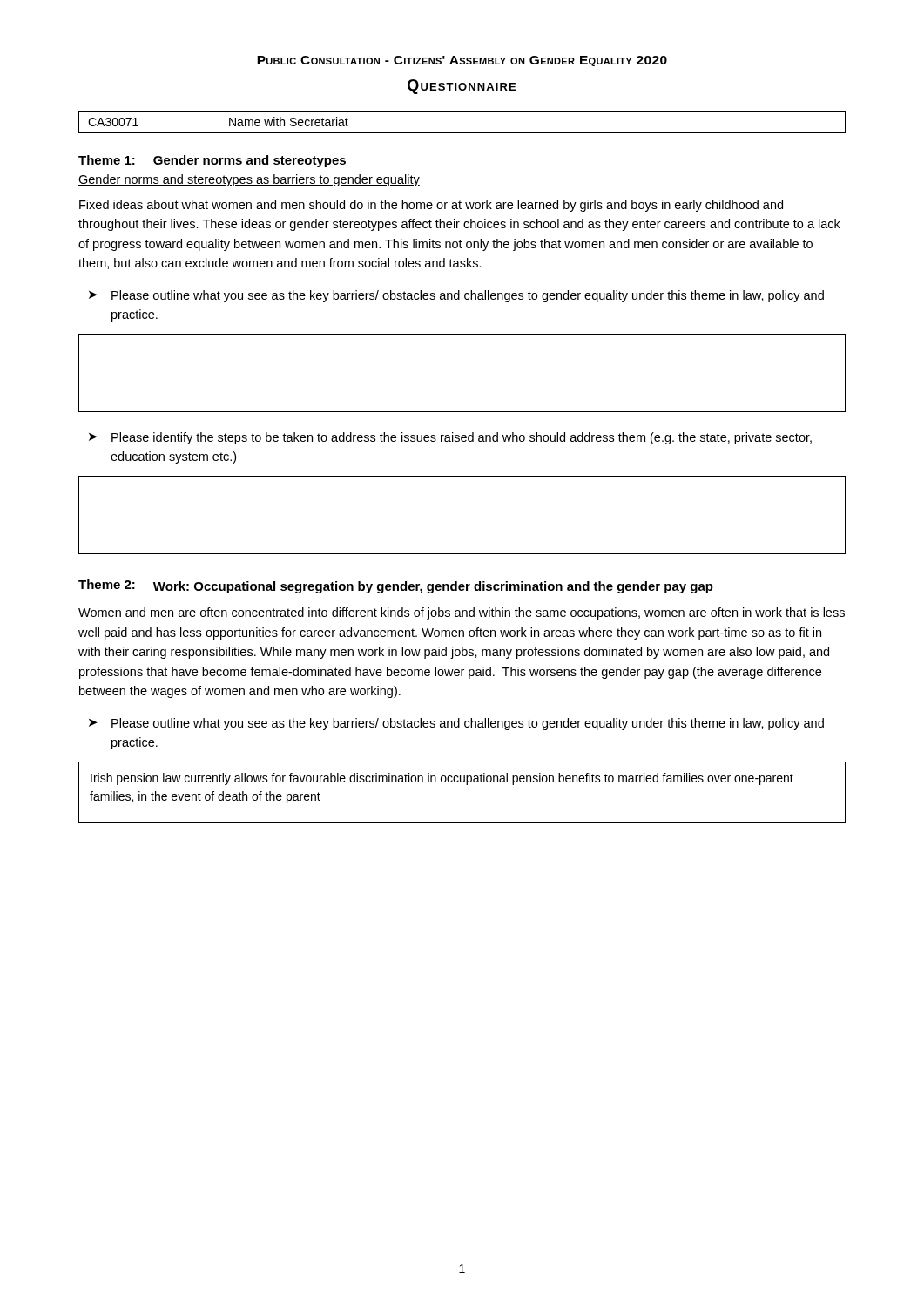The image size is (924, 1307).
Task: Click on the table containing "Name with Secretariat"
Action: click(x=462, y=122)
